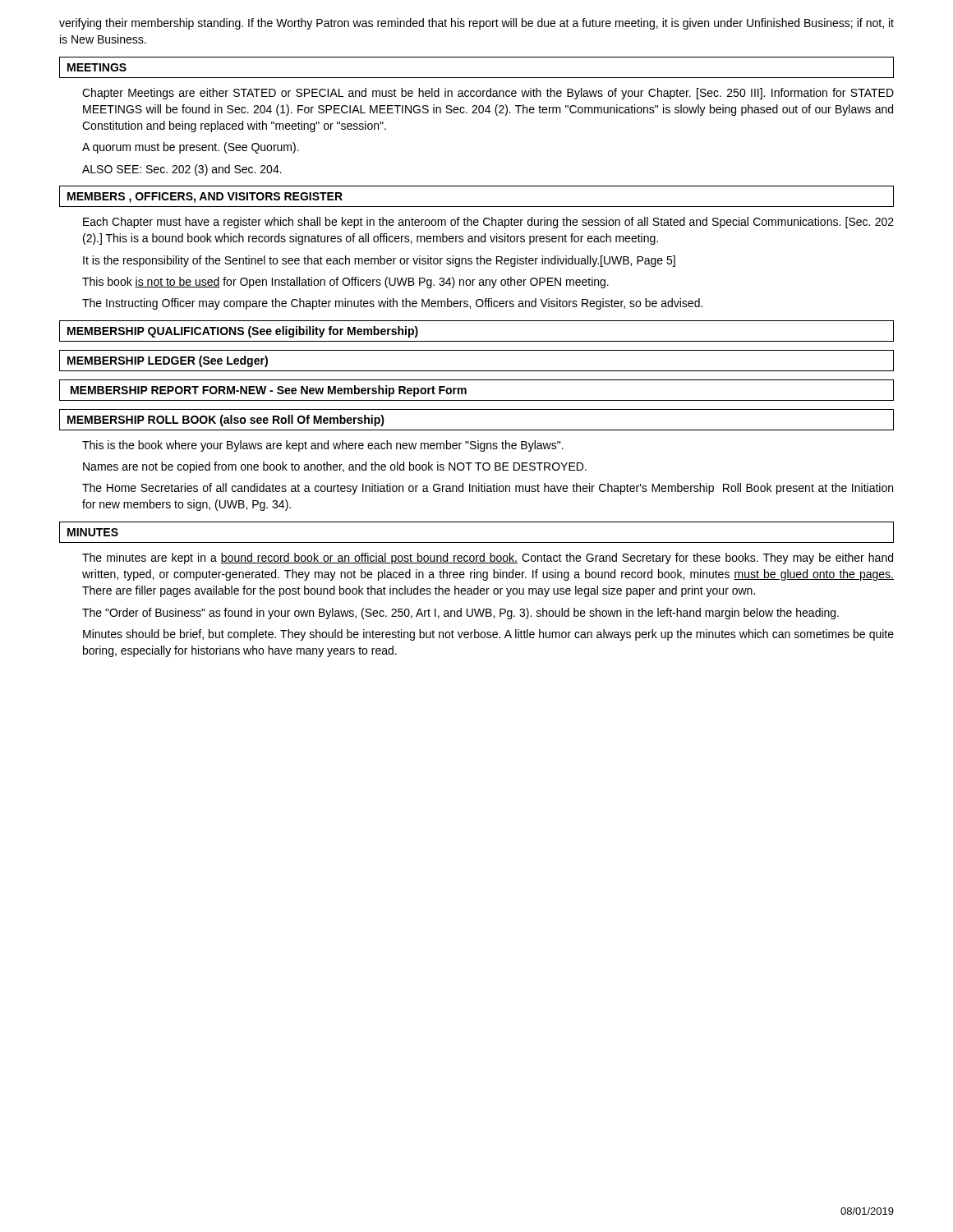Click on the text block that says "It is the responsibility of"
The width and height of the screenshot is (953, 1232).
pyautogui.click(x=379, y=260)
